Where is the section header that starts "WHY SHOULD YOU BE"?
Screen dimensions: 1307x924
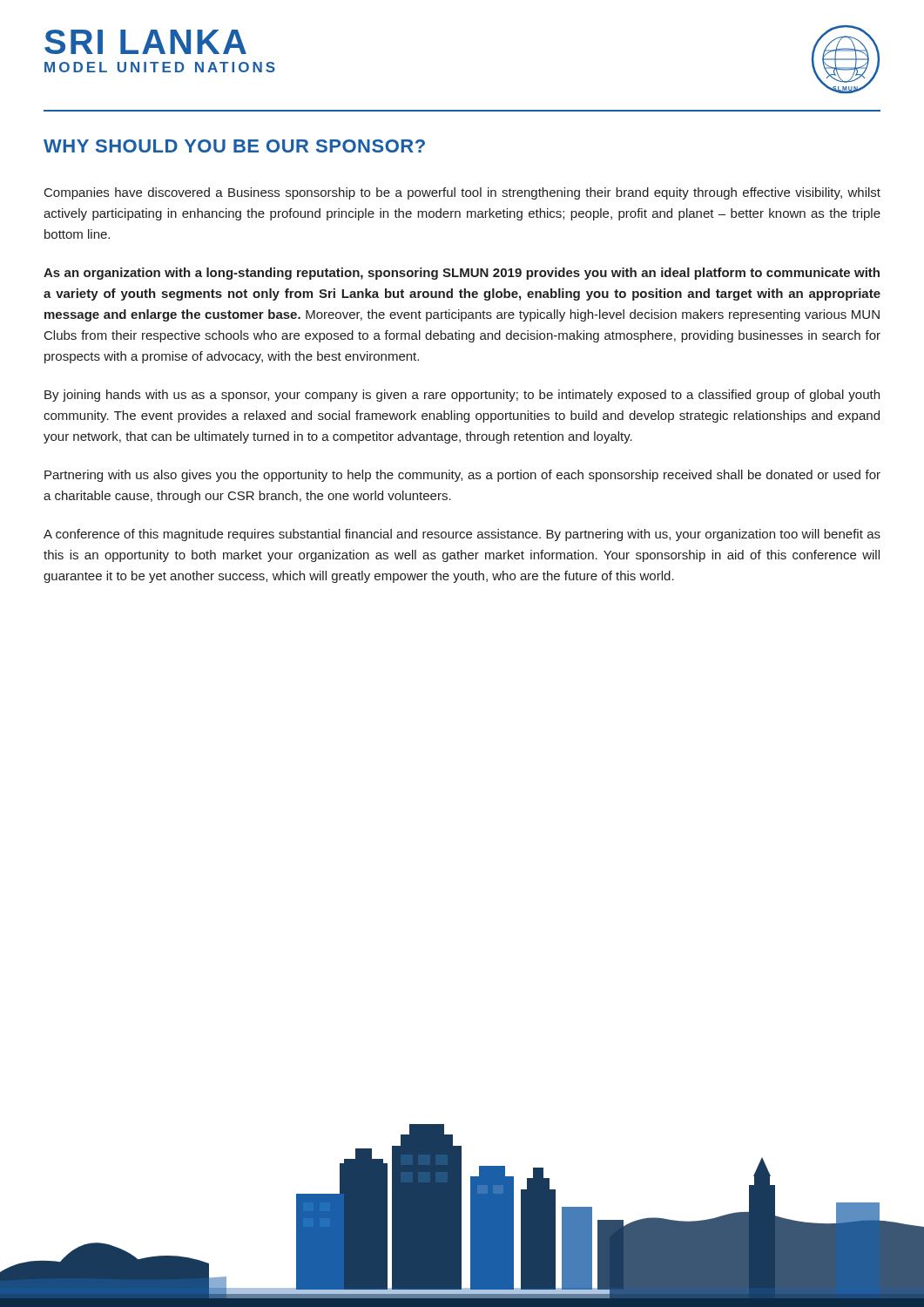[234, 146]
